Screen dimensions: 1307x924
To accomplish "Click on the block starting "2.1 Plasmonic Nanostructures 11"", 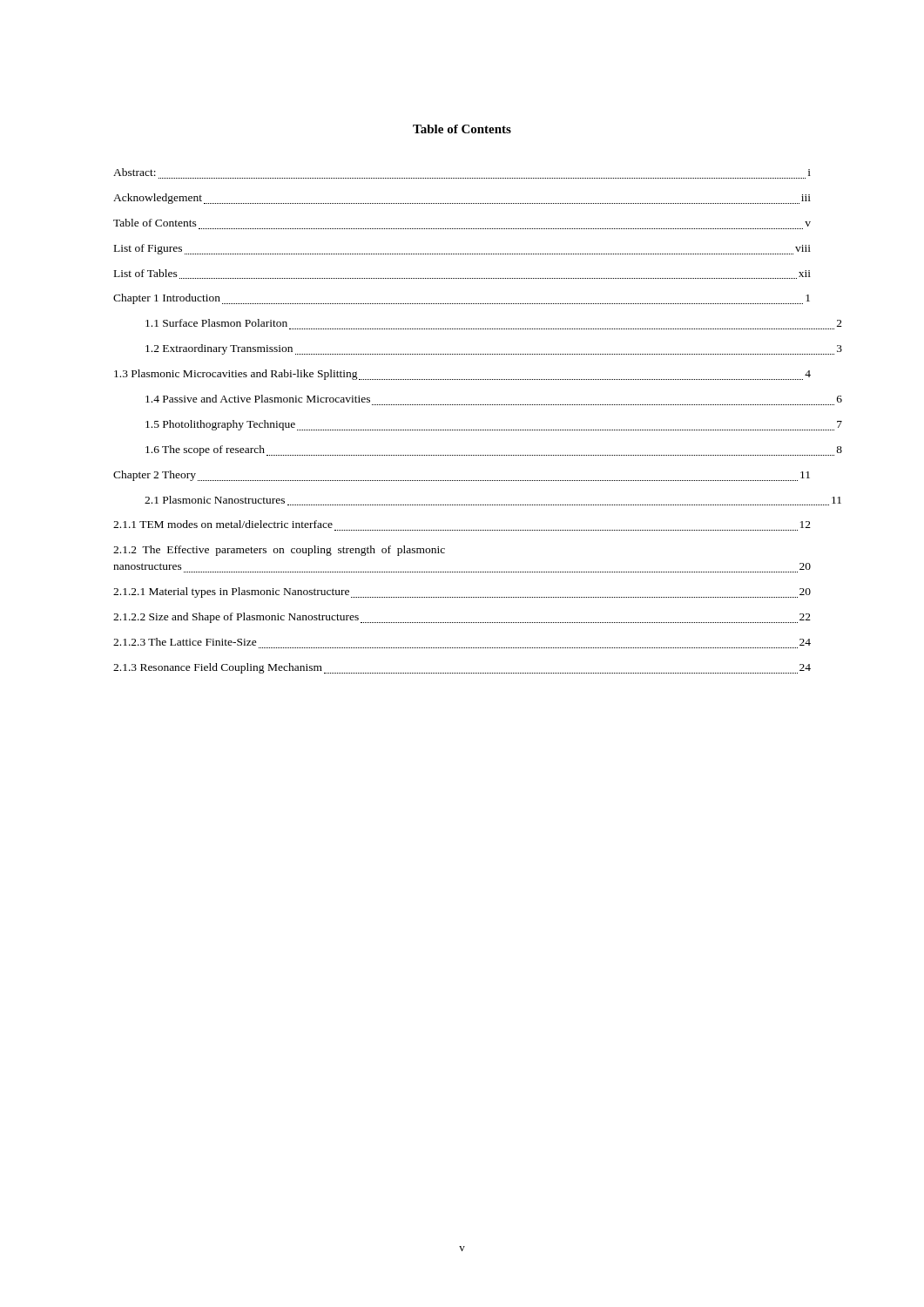I will click(493, 500).
